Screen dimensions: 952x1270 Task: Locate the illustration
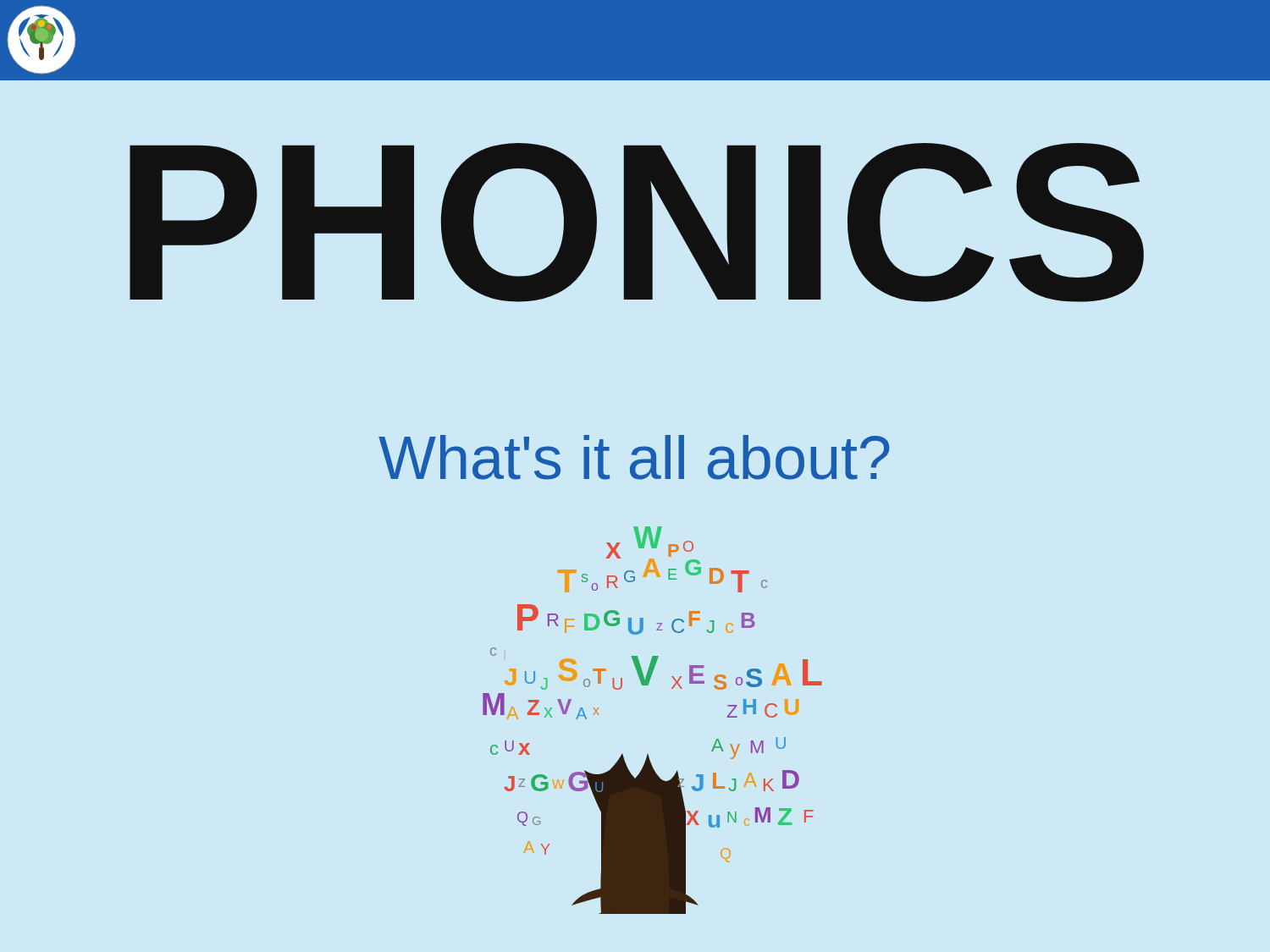tap(635, 711)
